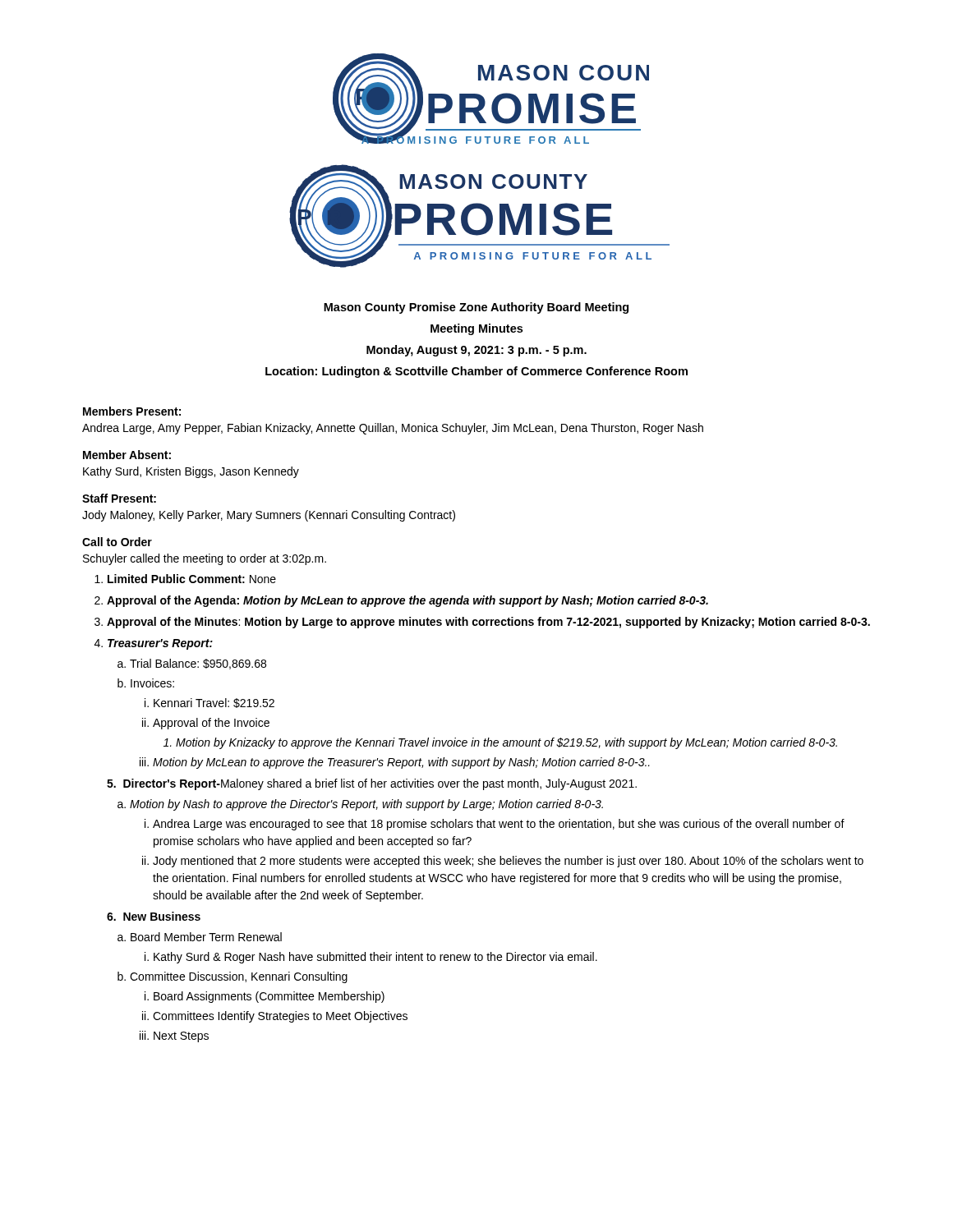This screenshot has height=1232, width=953.
Task: Locate the block of text that opens with "Kathy Surd & Roger Nash"
Action: 375,957
